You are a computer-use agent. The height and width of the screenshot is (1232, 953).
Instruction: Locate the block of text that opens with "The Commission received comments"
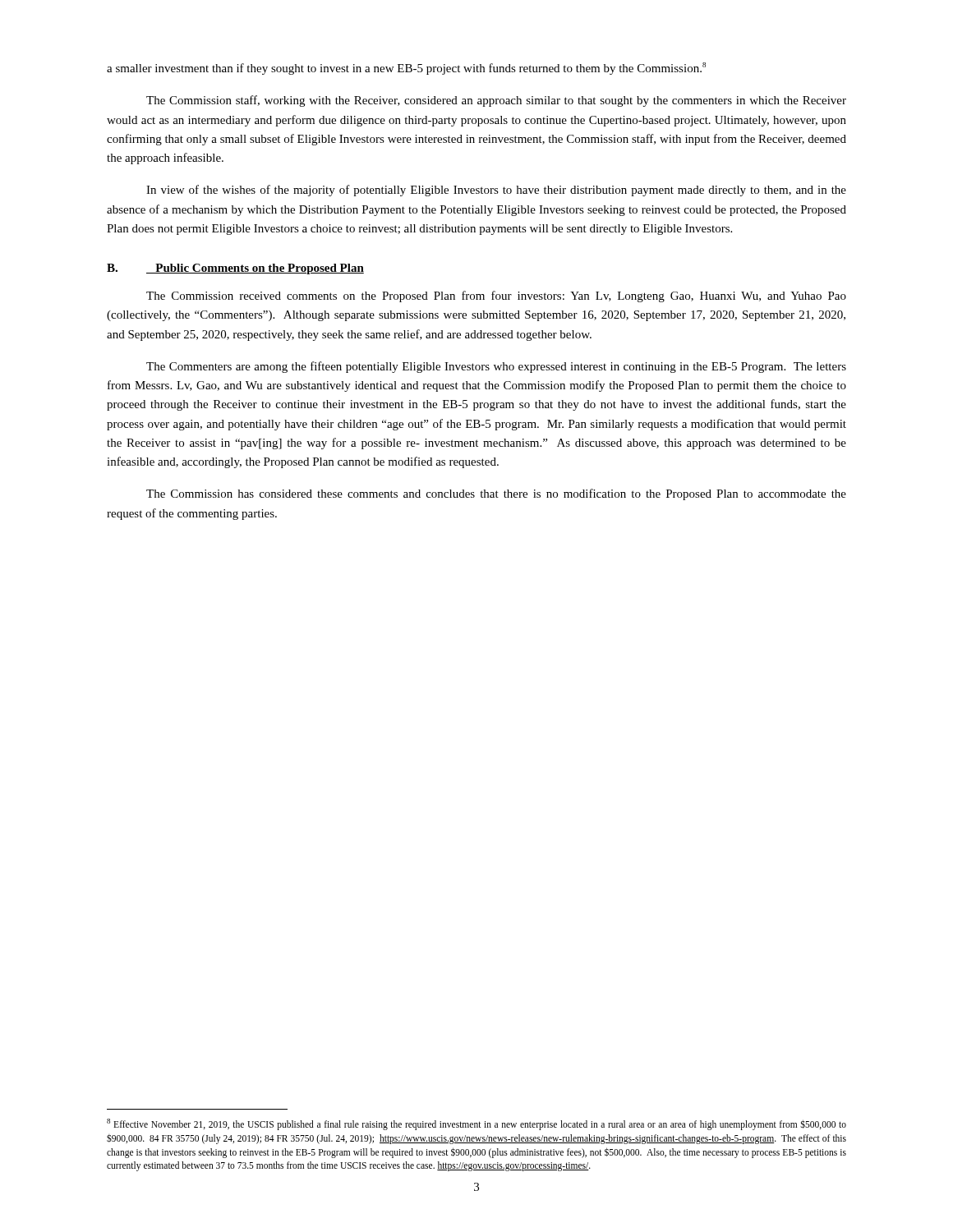coord(476,315)
